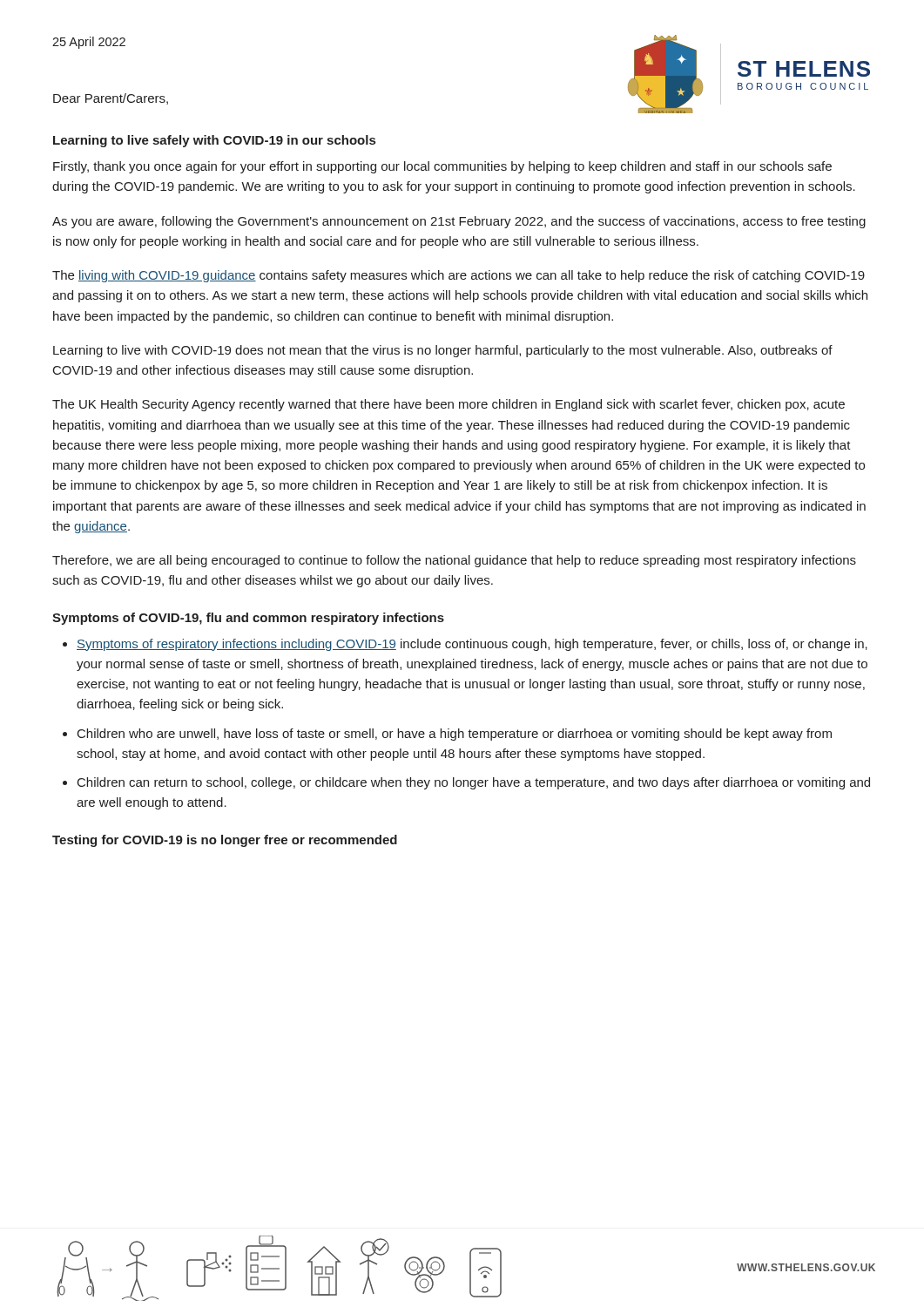Navigate to the block starting "Symptoms of respiratory infections including COVID-19"

pos(472,673)
